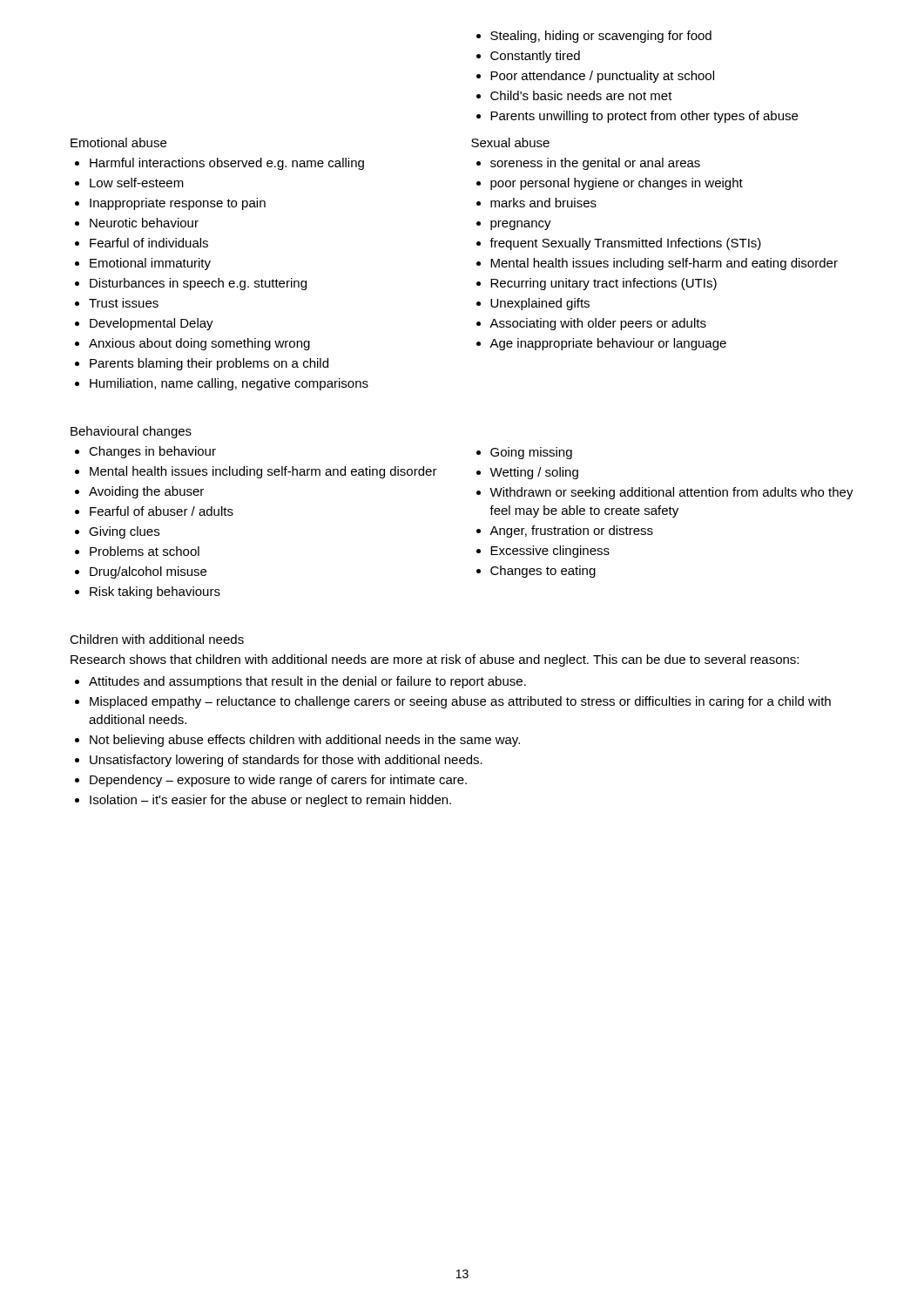The height and width of the screenshot is (1307, 924).
Task: Find the block on this page that starts "Harmful interactions observed e.g. name calling Low self-esteem"
Action: [257, 273]
